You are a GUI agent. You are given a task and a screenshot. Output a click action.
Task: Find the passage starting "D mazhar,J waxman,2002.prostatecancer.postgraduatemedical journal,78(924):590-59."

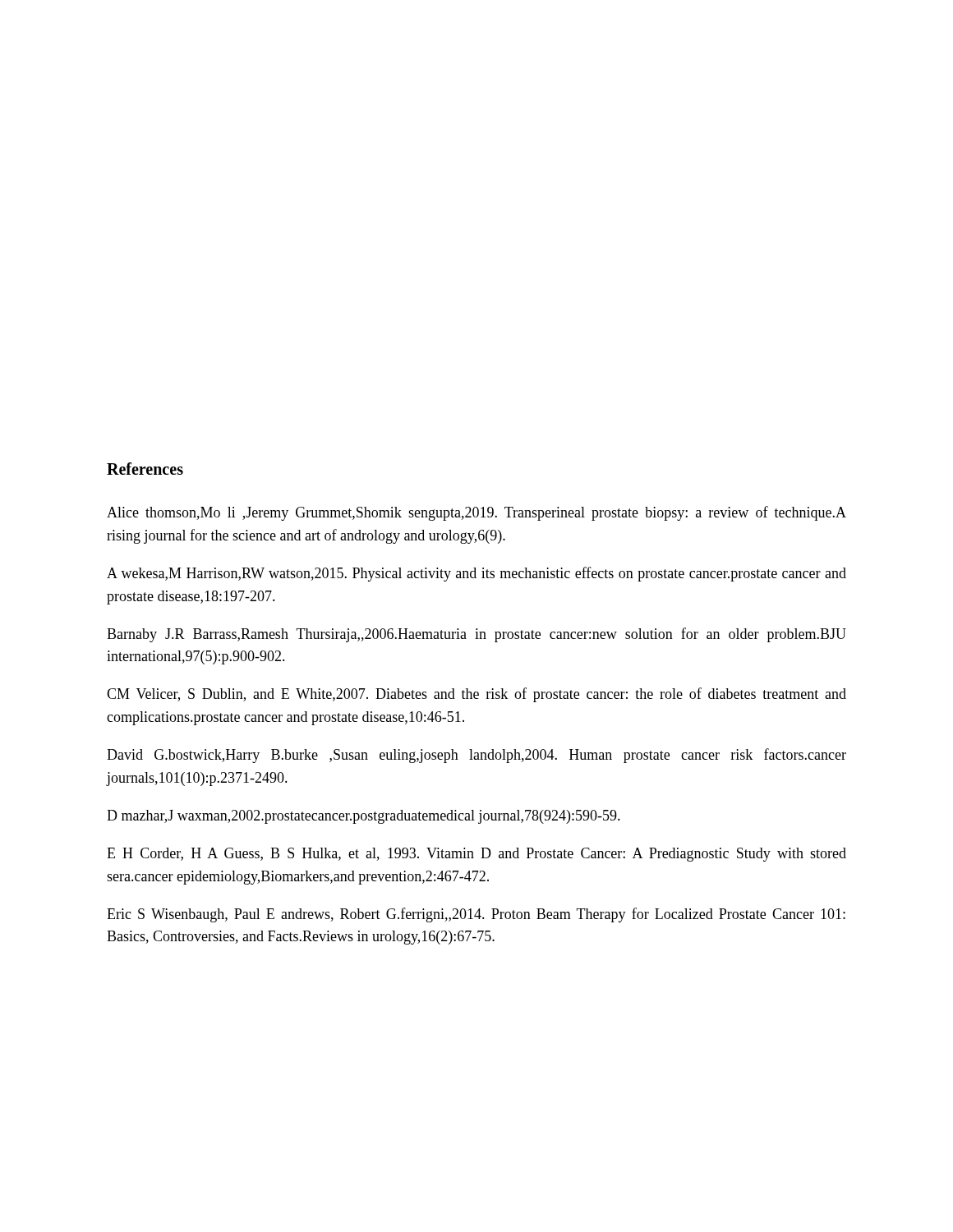(x=364, y=816)
